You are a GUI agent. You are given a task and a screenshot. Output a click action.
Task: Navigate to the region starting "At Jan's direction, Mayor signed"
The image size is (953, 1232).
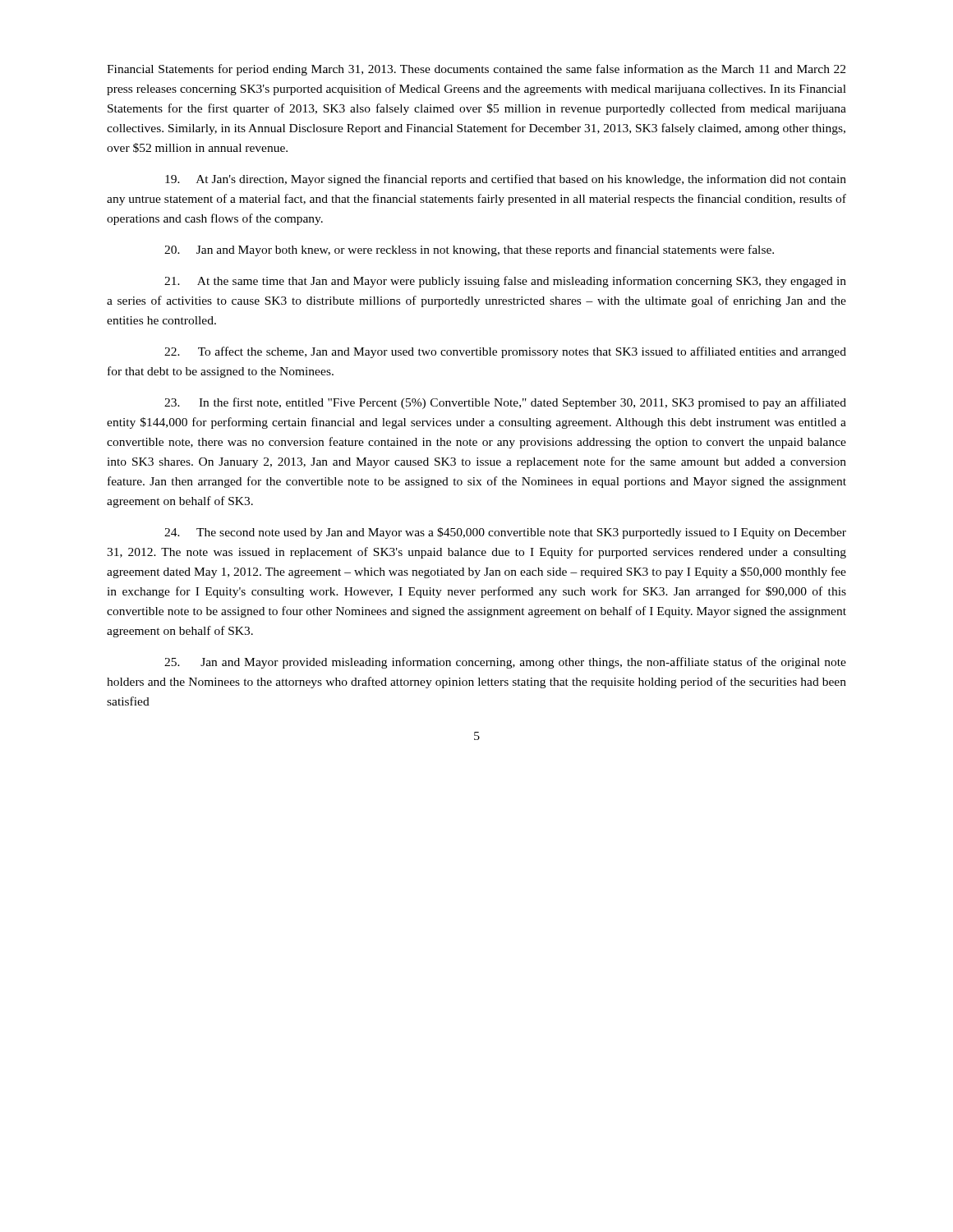click(476, 198)
